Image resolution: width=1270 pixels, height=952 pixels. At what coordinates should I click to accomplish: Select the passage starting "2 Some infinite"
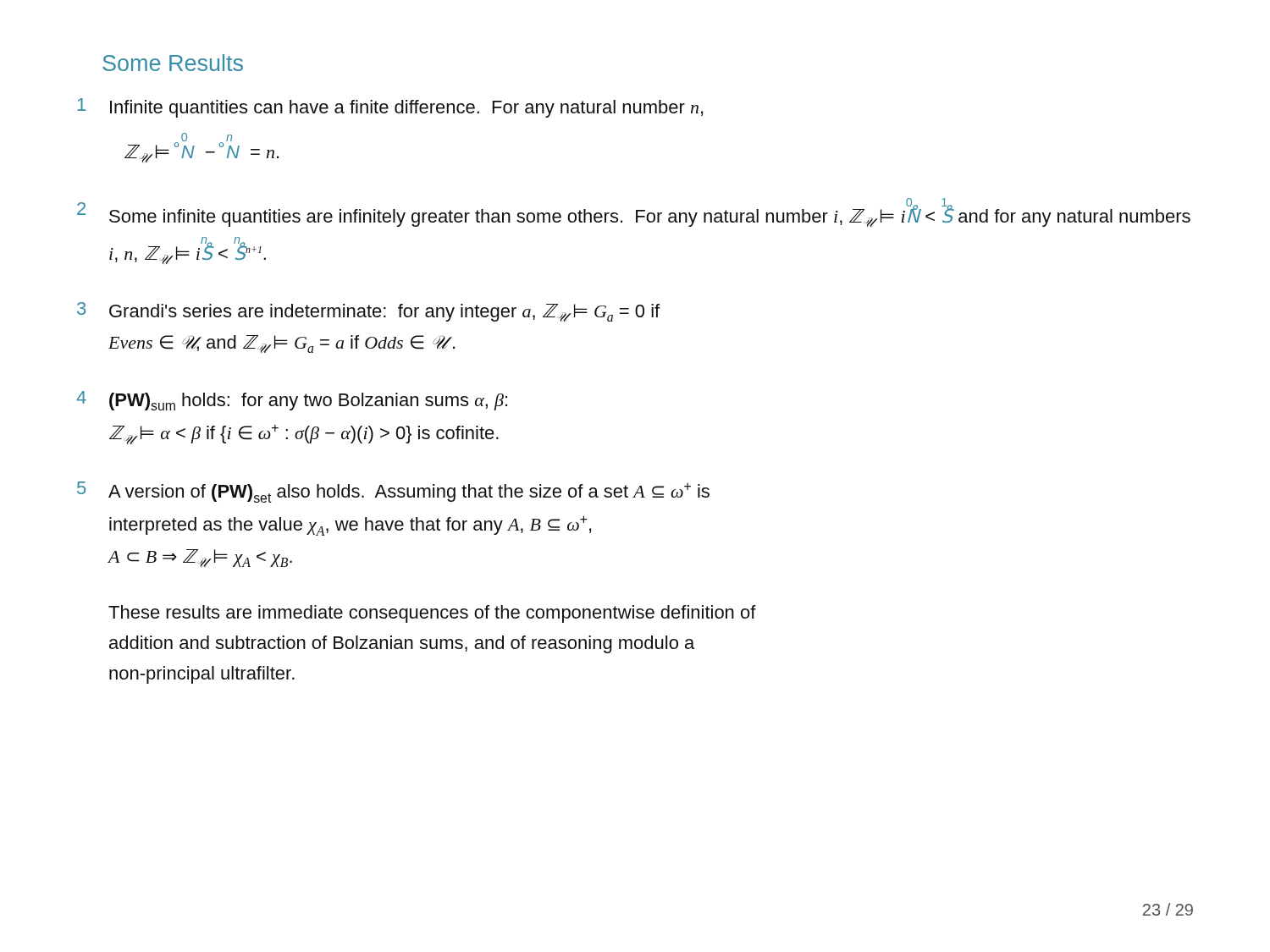pyautogui.click(x=635, y=233)
